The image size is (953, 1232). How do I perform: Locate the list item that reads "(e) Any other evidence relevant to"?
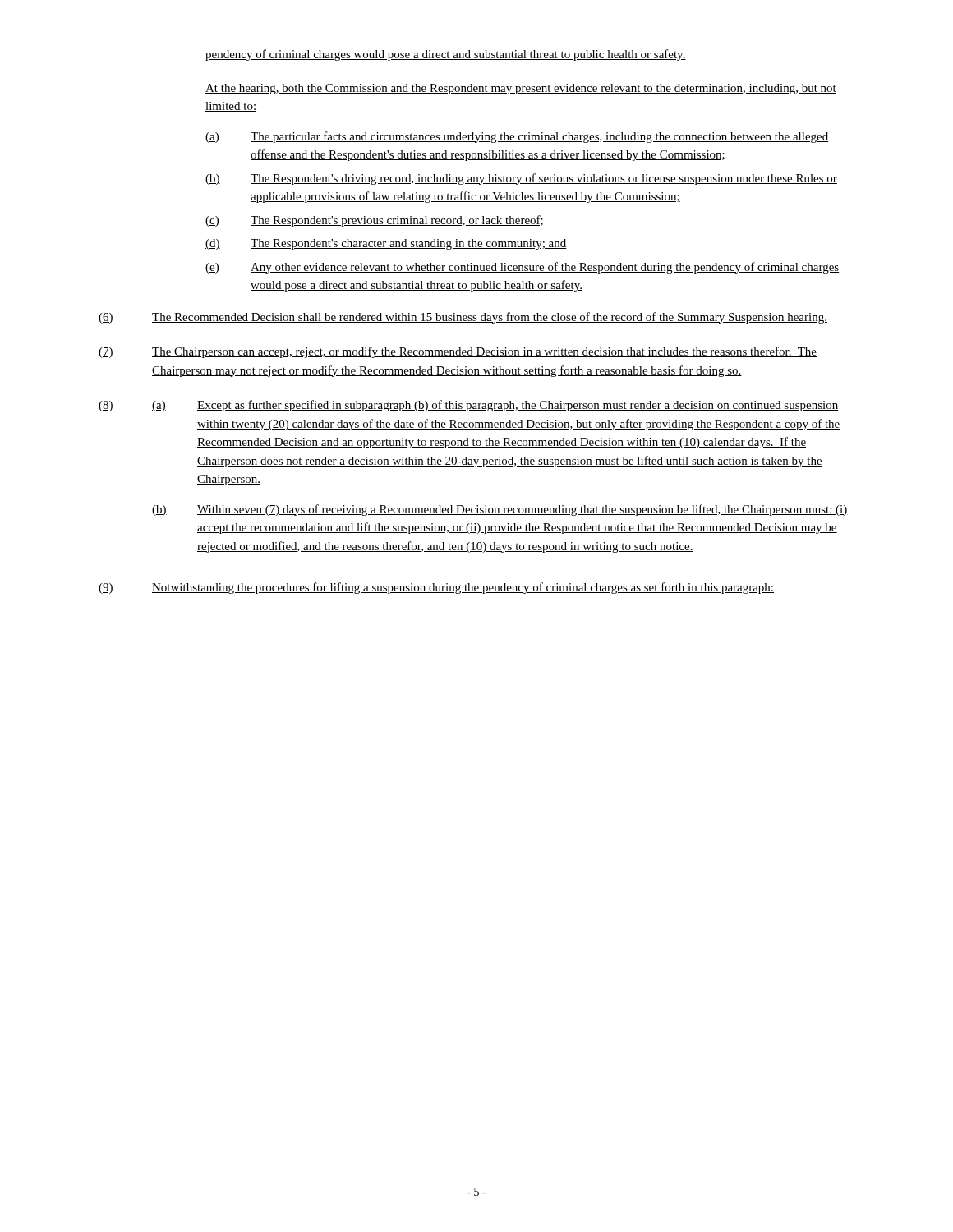tap(530, 276)
